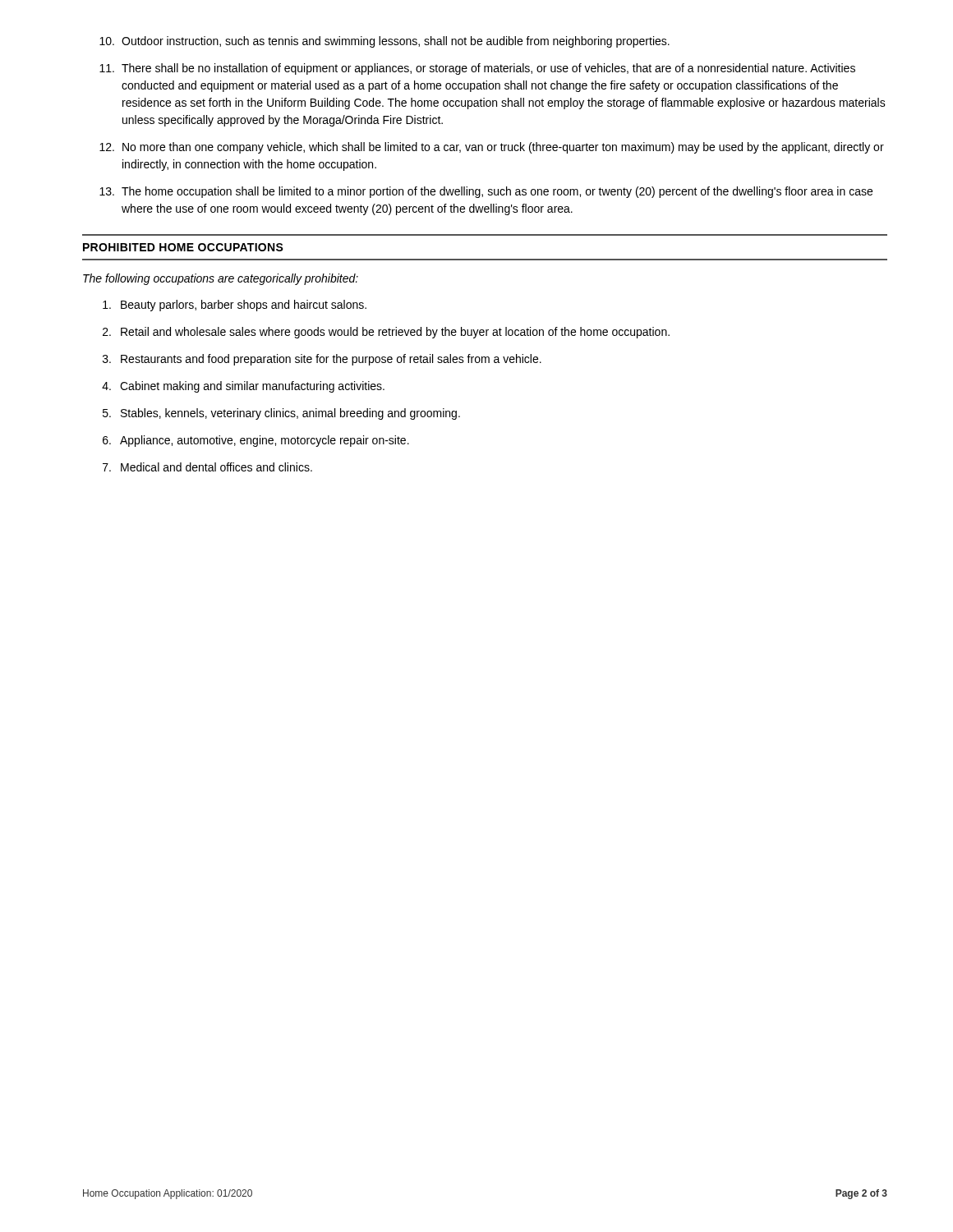Screen dimensions: 1232x953
Task: Locate the region starting "10. Outdoor instruction, such as tennis"
Action: 485,42
